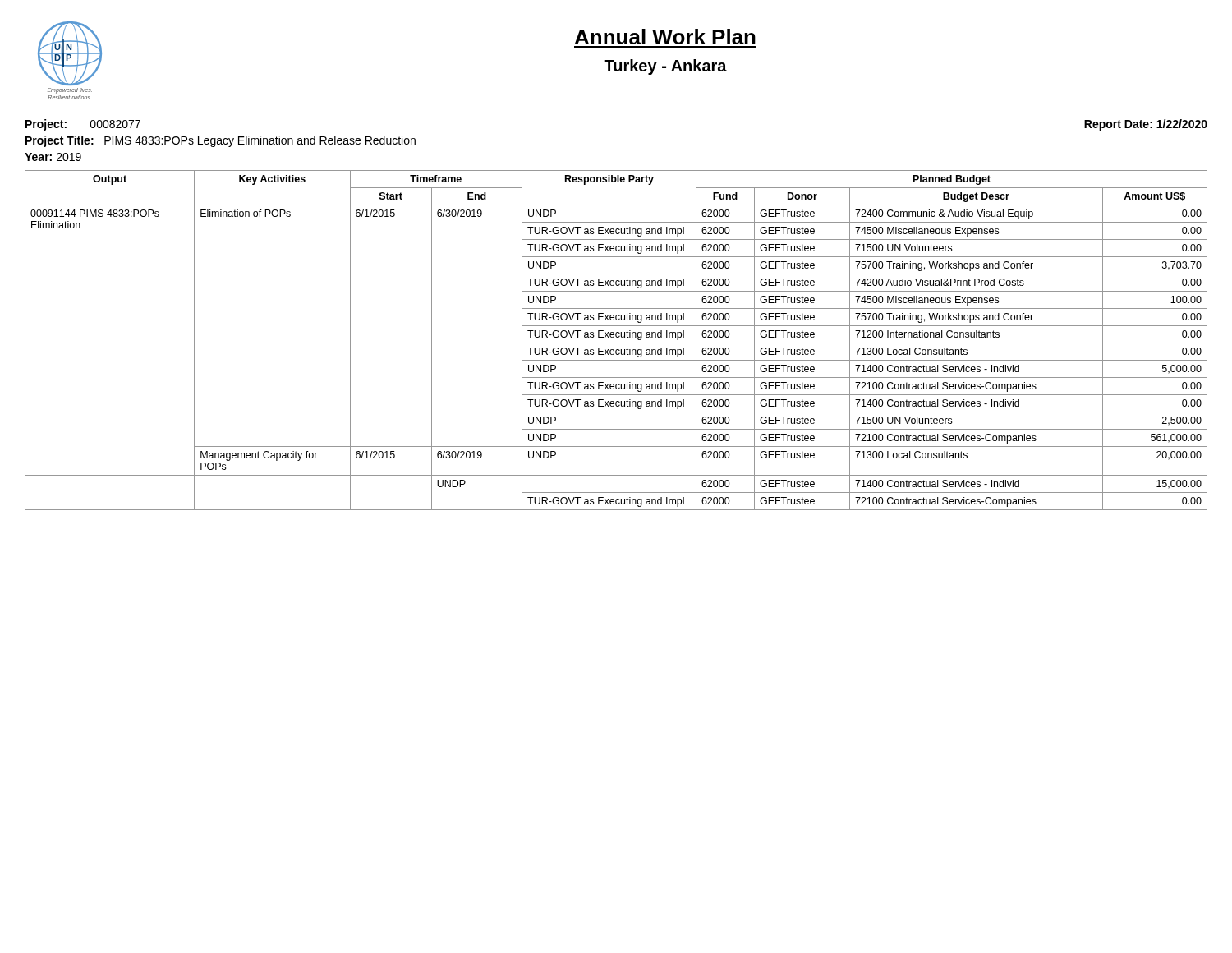Image resolution: width=1232 pixels, height=953 pixels.
Task: Navigate to the region starting "Report Date: 1/22/2020"
Action: 1146,124
